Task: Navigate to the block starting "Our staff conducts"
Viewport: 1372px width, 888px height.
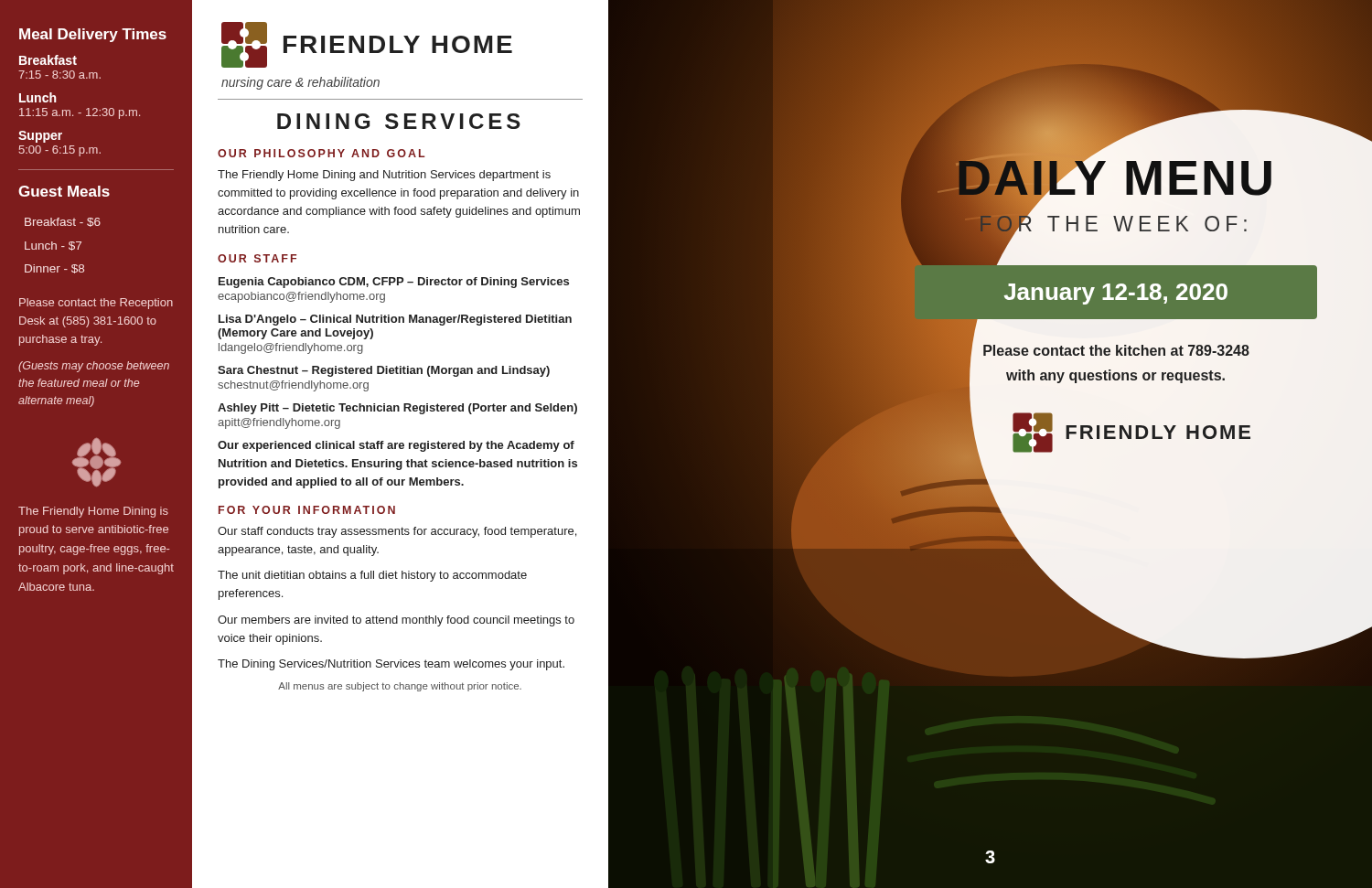Action: click(398, 540)
